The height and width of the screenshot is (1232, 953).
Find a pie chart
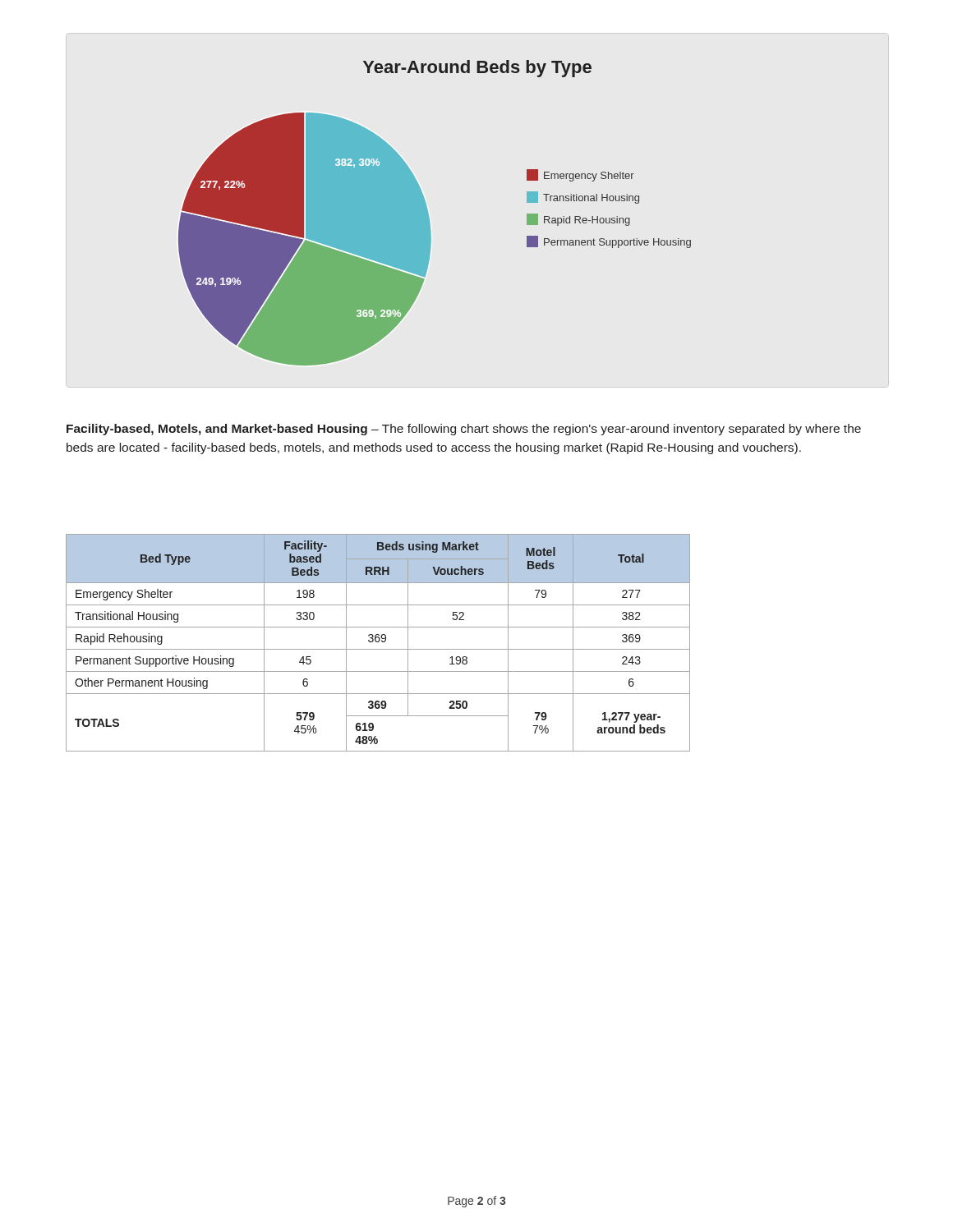(477, 210)
